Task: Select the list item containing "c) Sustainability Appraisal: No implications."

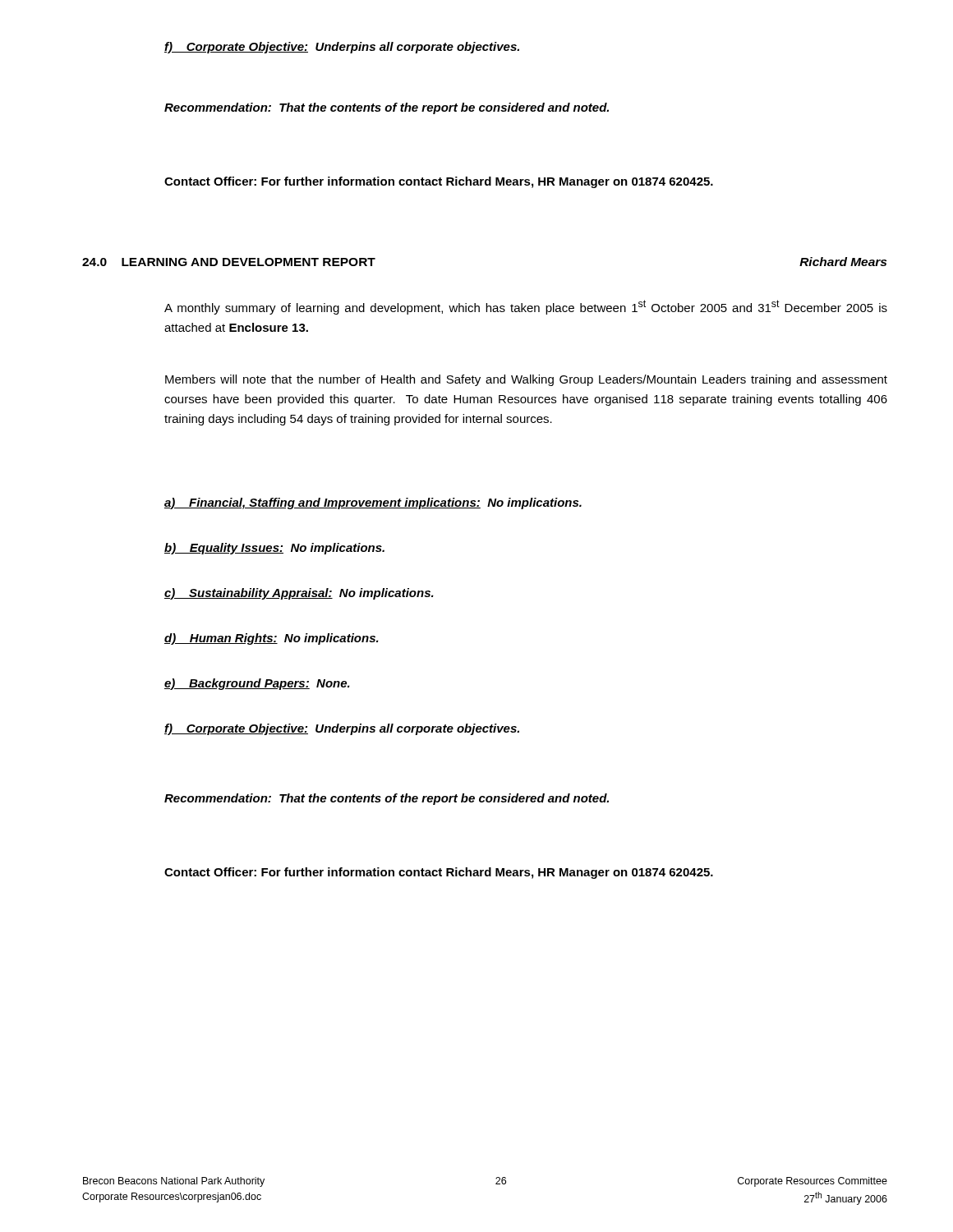Action: [x=299, y=593]
